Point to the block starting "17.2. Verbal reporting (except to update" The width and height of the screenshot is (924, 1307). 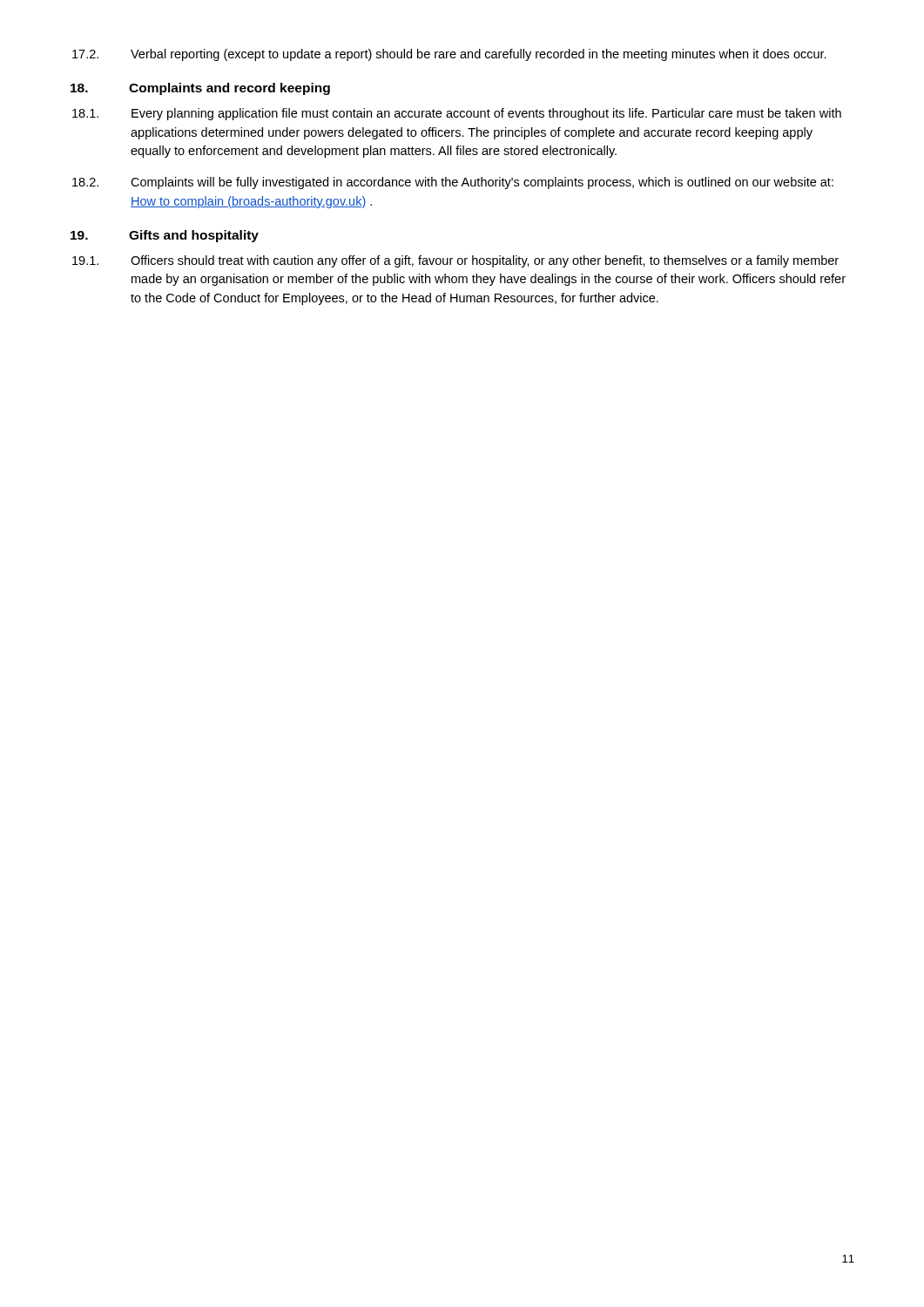(462, 55)
